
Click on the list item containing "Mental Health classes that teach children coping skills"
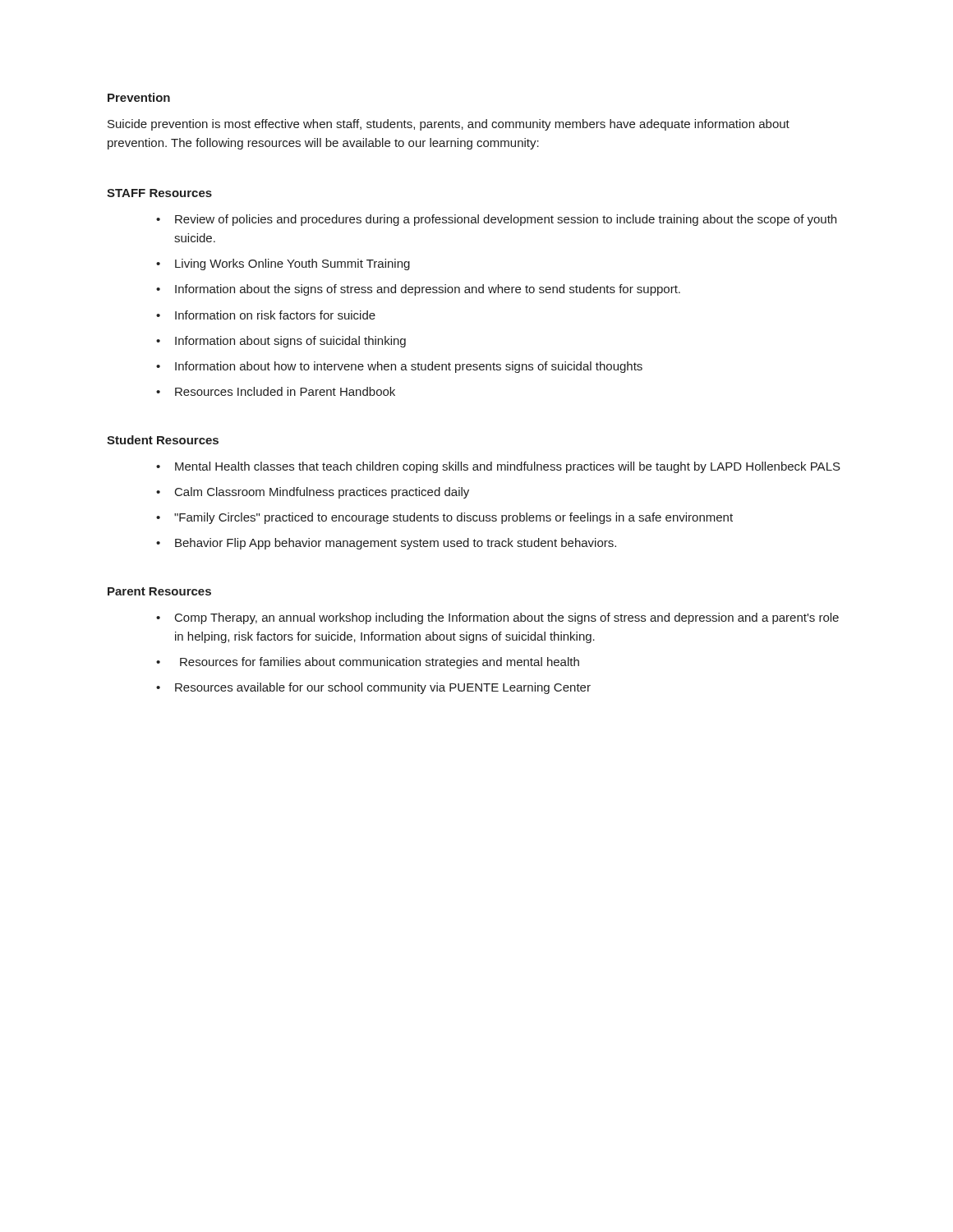507,466
